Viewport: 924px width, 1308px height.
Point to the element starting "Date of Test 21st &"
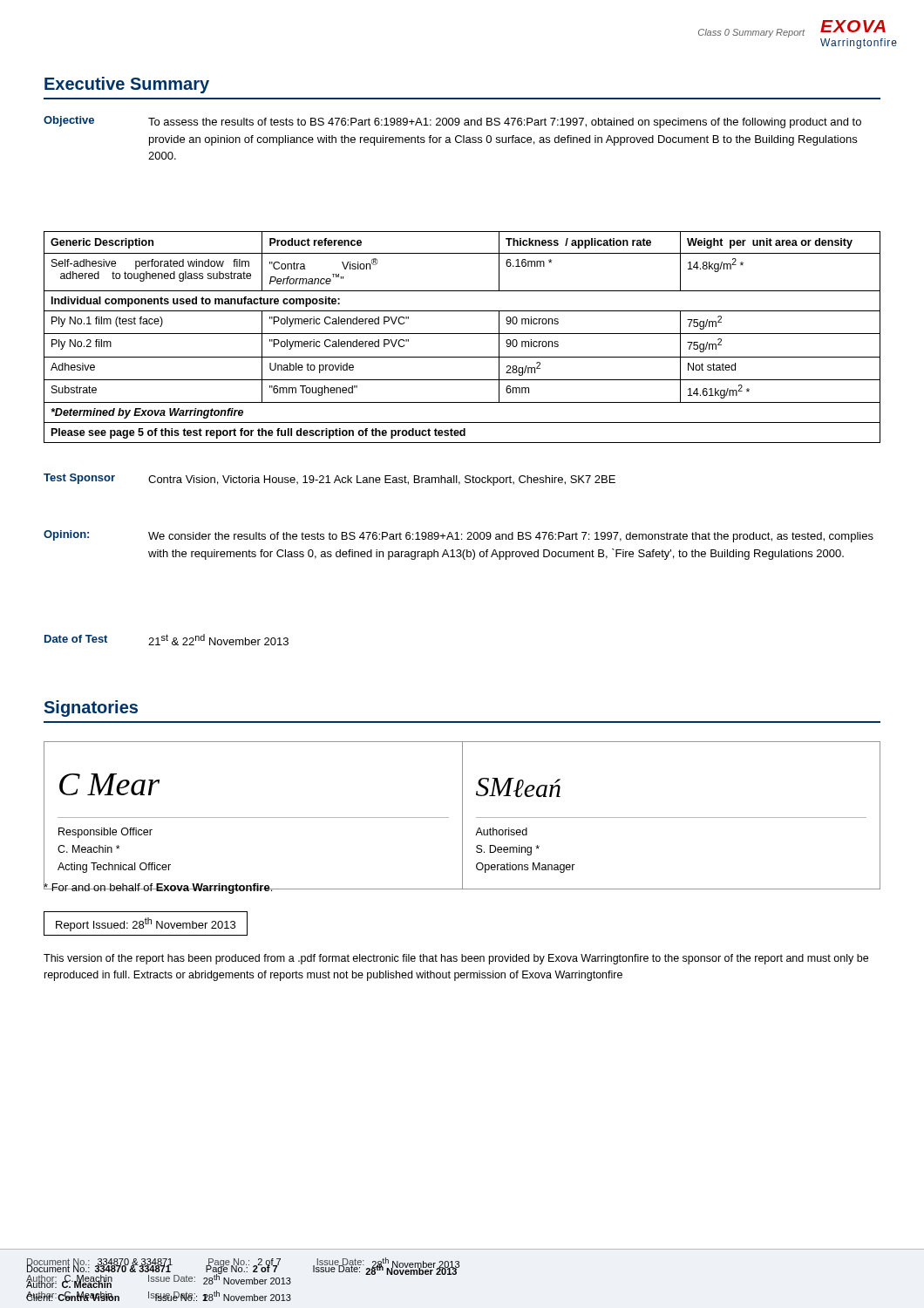pyautogui.click(x=166, y=640)
